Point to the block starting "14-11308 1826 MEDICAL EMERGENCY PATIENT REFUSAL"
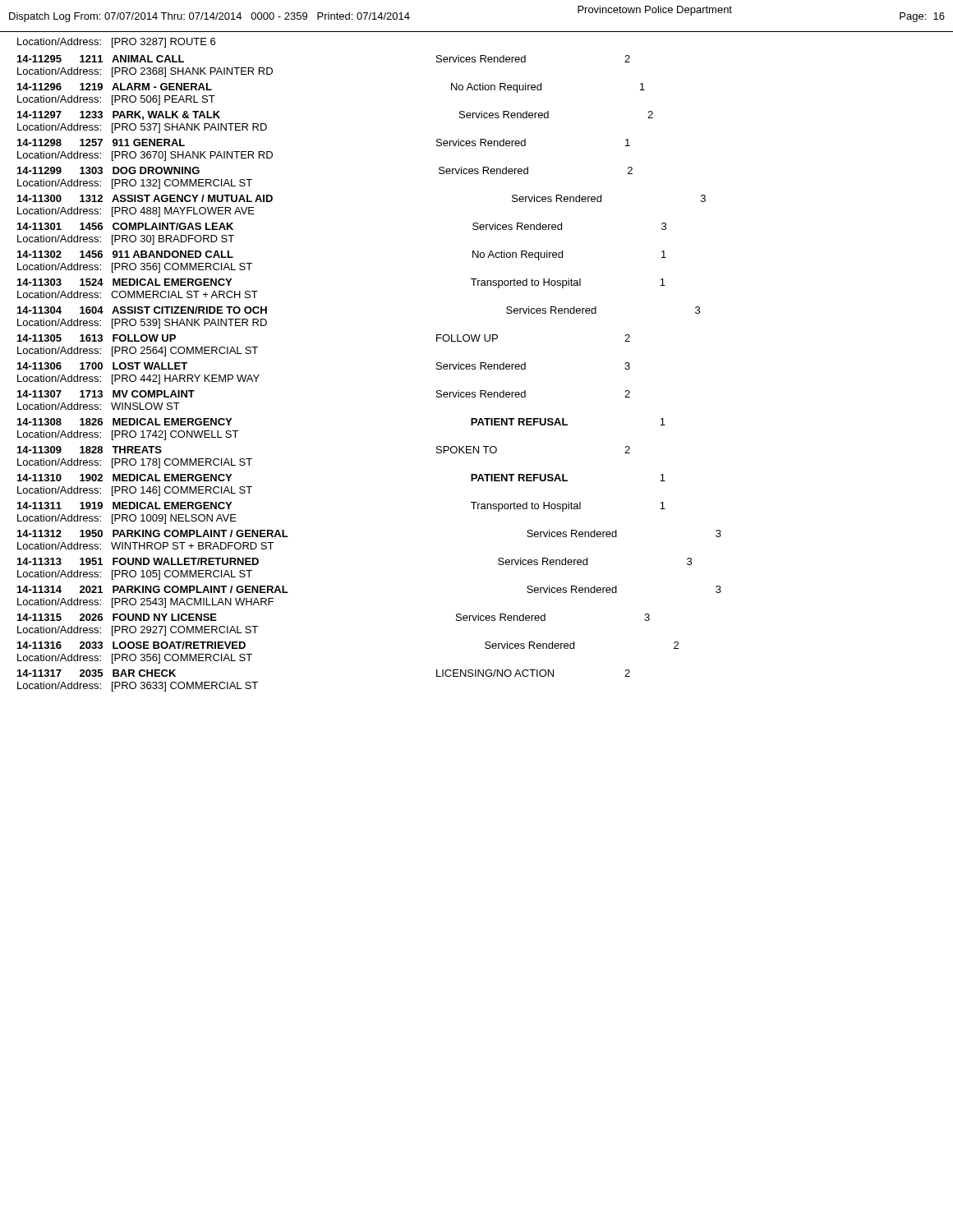Viewport: 953px width, 1232px height. [476, 428]
